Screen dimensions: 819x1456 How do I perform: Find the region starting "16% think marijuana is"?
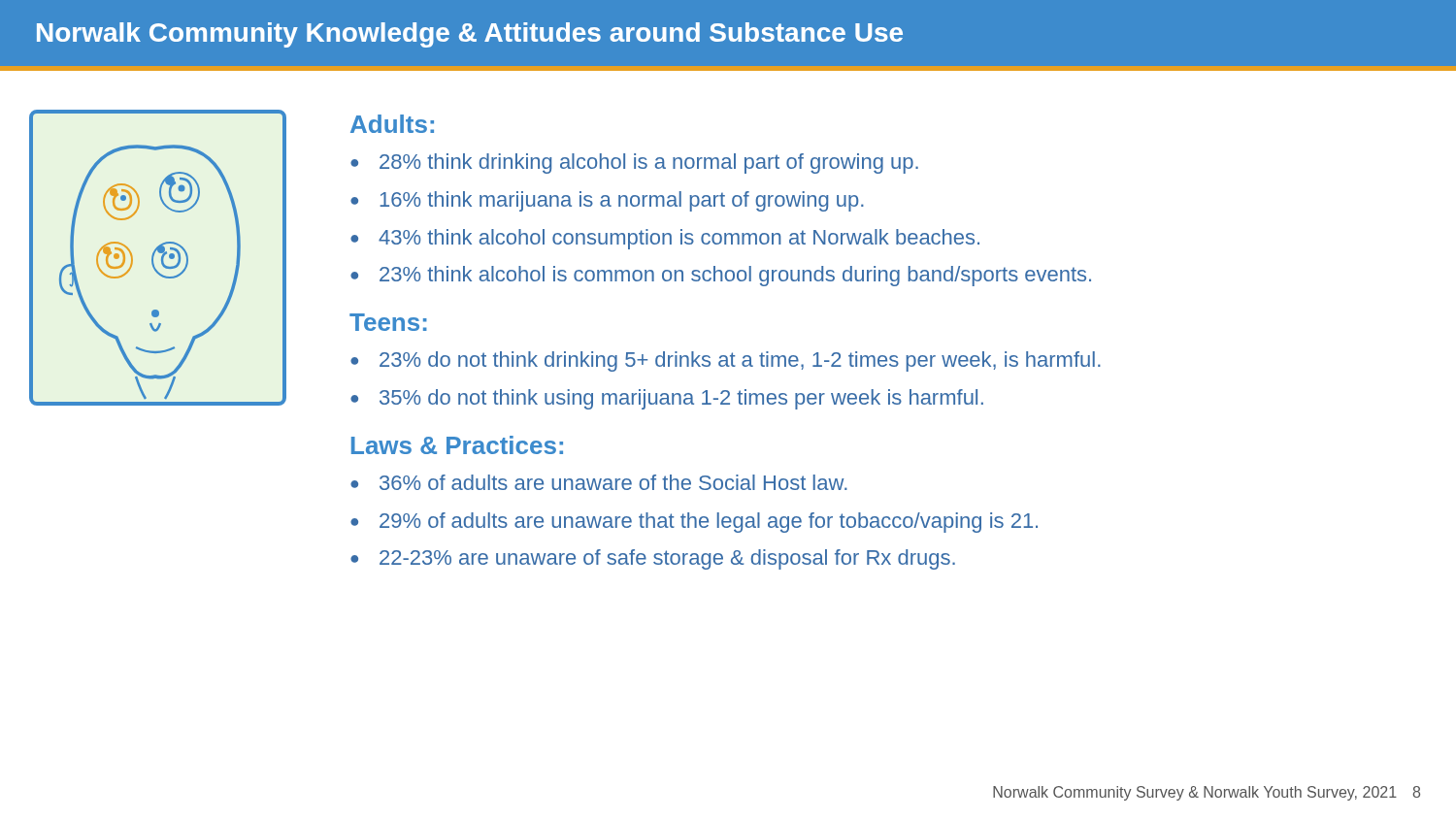click(x=622, y=199)
